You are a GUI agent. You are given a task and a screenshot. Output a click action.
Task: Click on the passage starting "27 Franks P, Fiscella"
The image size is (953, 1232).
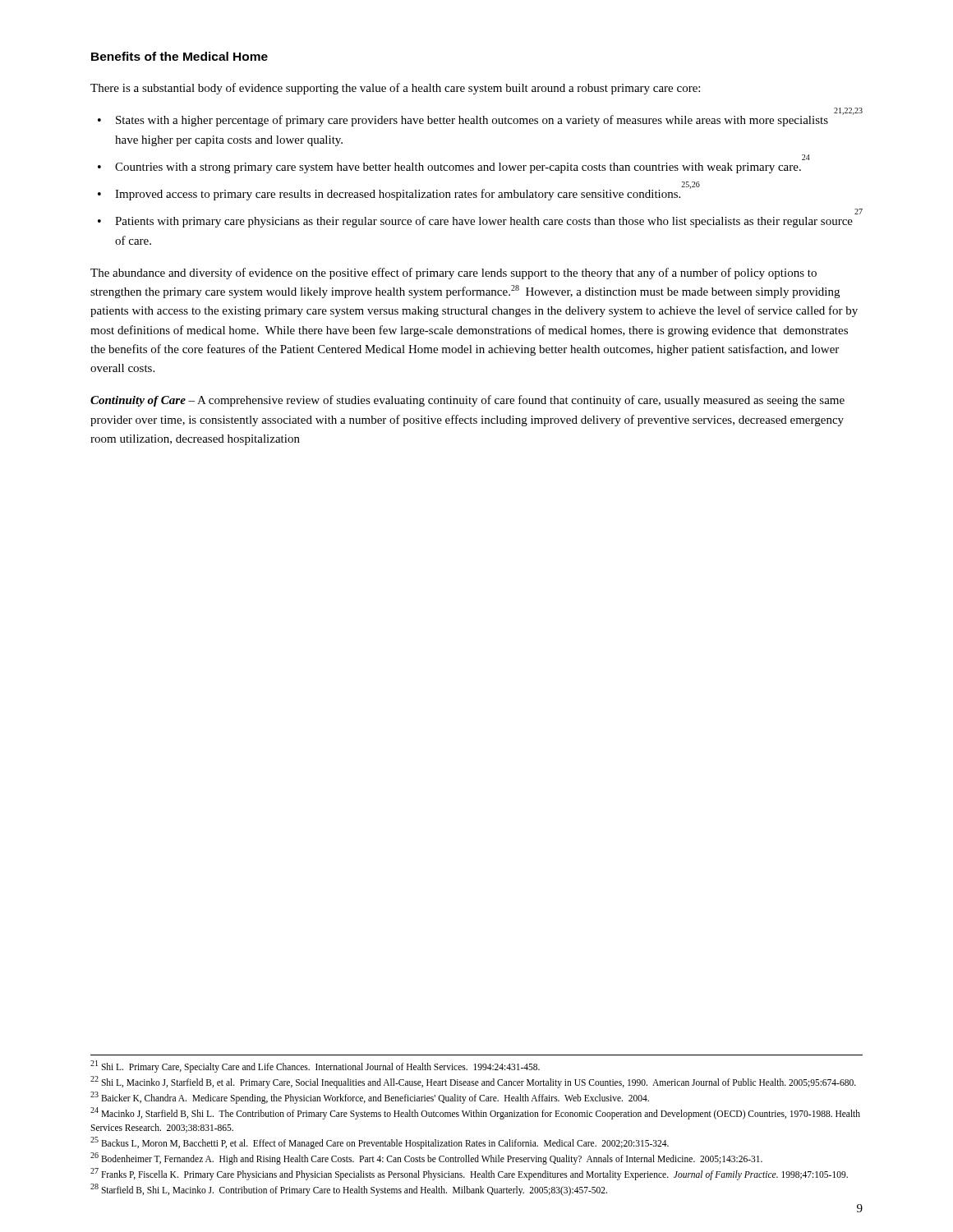[469, 1174]
